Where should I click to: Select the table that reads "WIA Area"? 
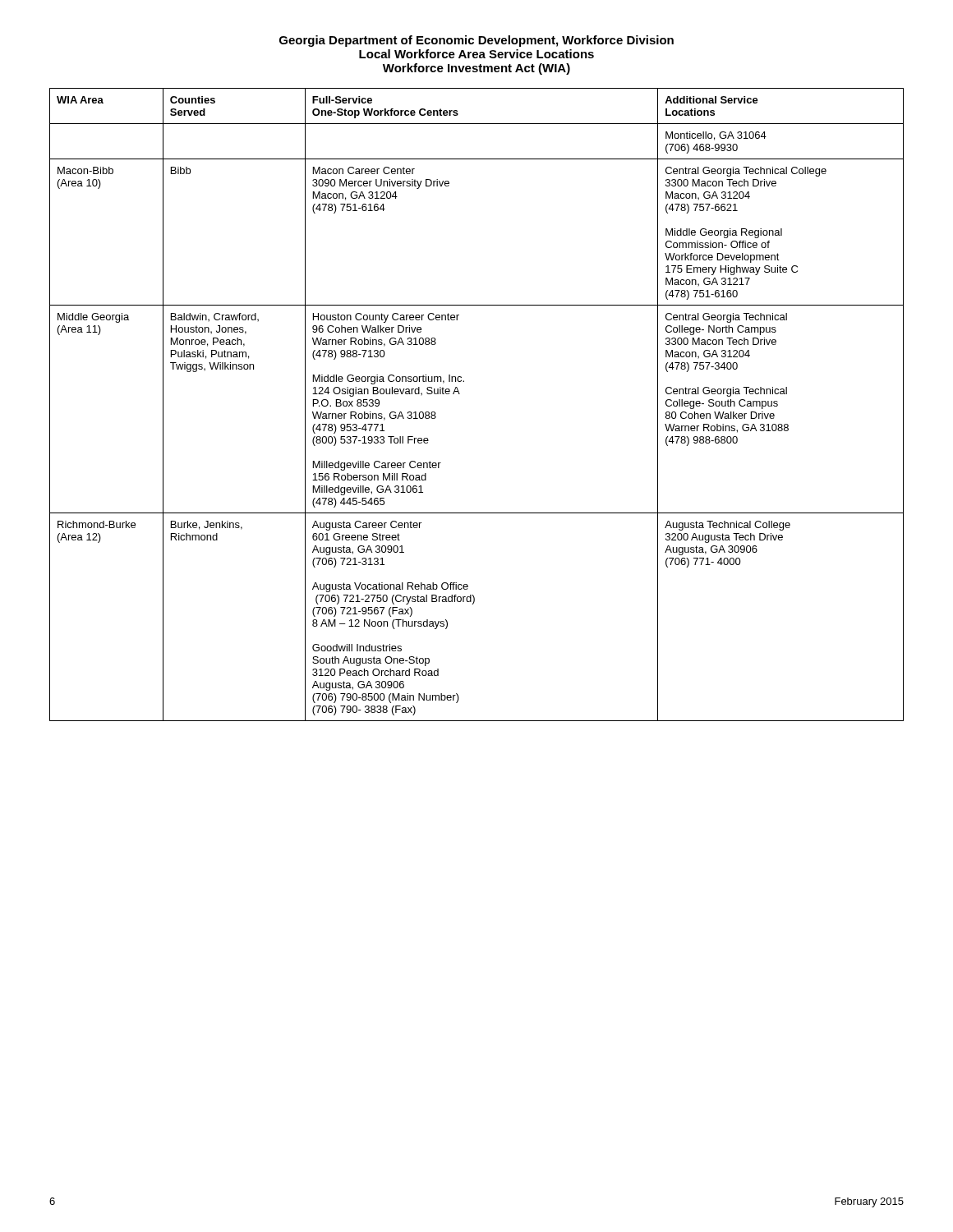(x=476, y=404)
